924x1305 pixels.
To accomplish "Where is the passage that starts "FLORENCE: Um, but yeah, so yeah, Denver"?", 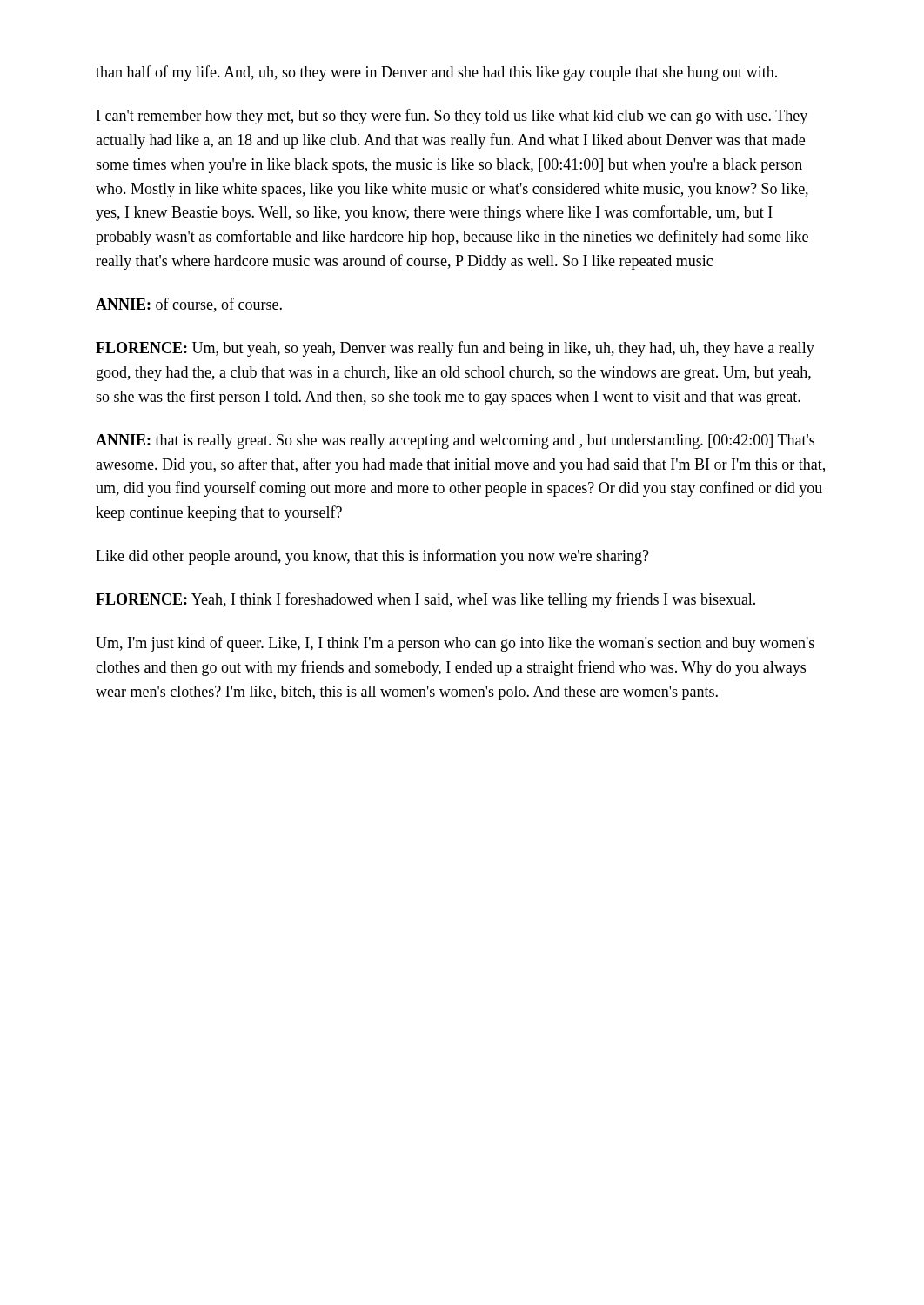I will click(455, 372).
